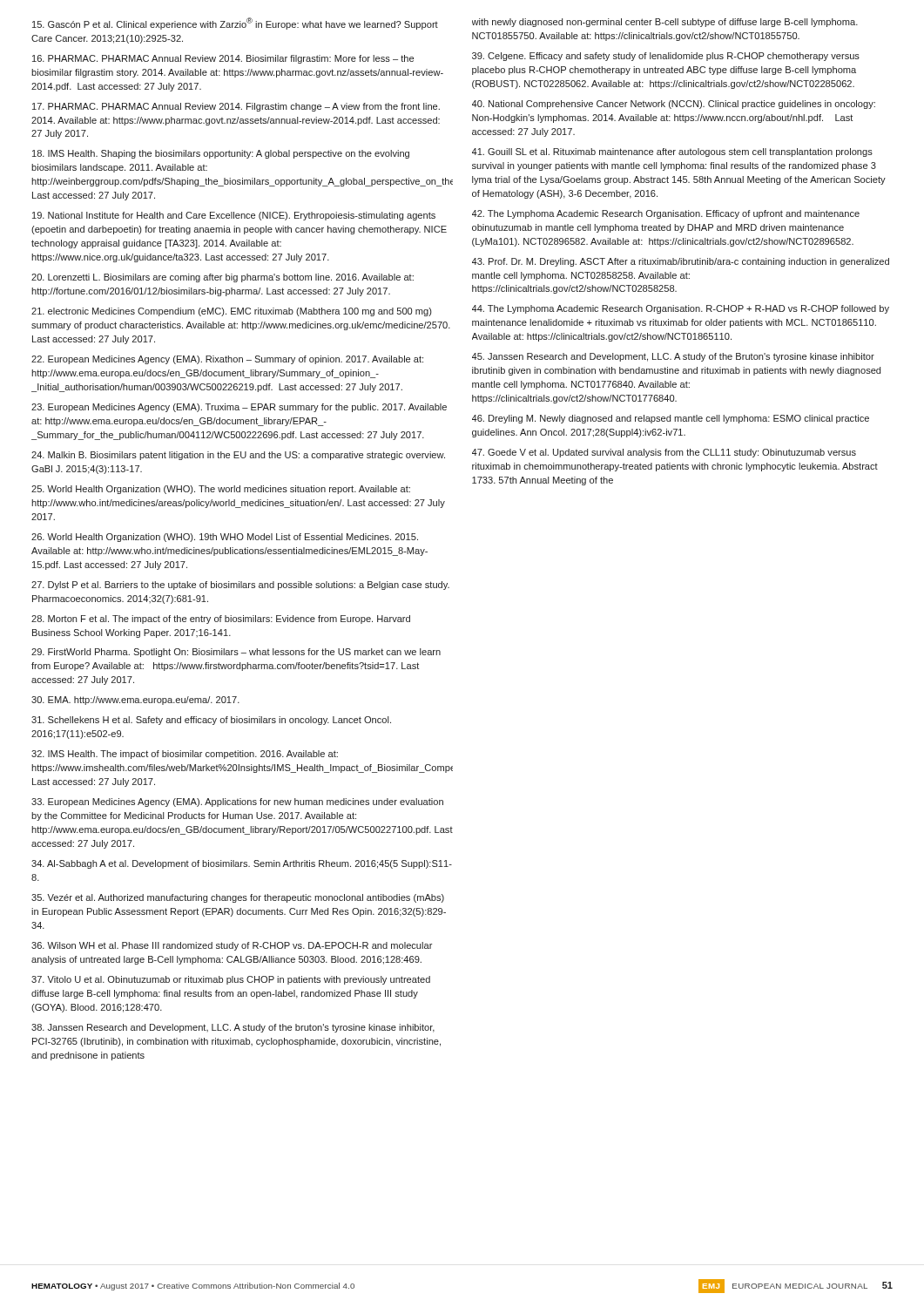This screenshot has height=1307, width=924.
Task: Point to the element starting "21. electronic Medicines Compendium"
Action: click(x=241, y=325)
